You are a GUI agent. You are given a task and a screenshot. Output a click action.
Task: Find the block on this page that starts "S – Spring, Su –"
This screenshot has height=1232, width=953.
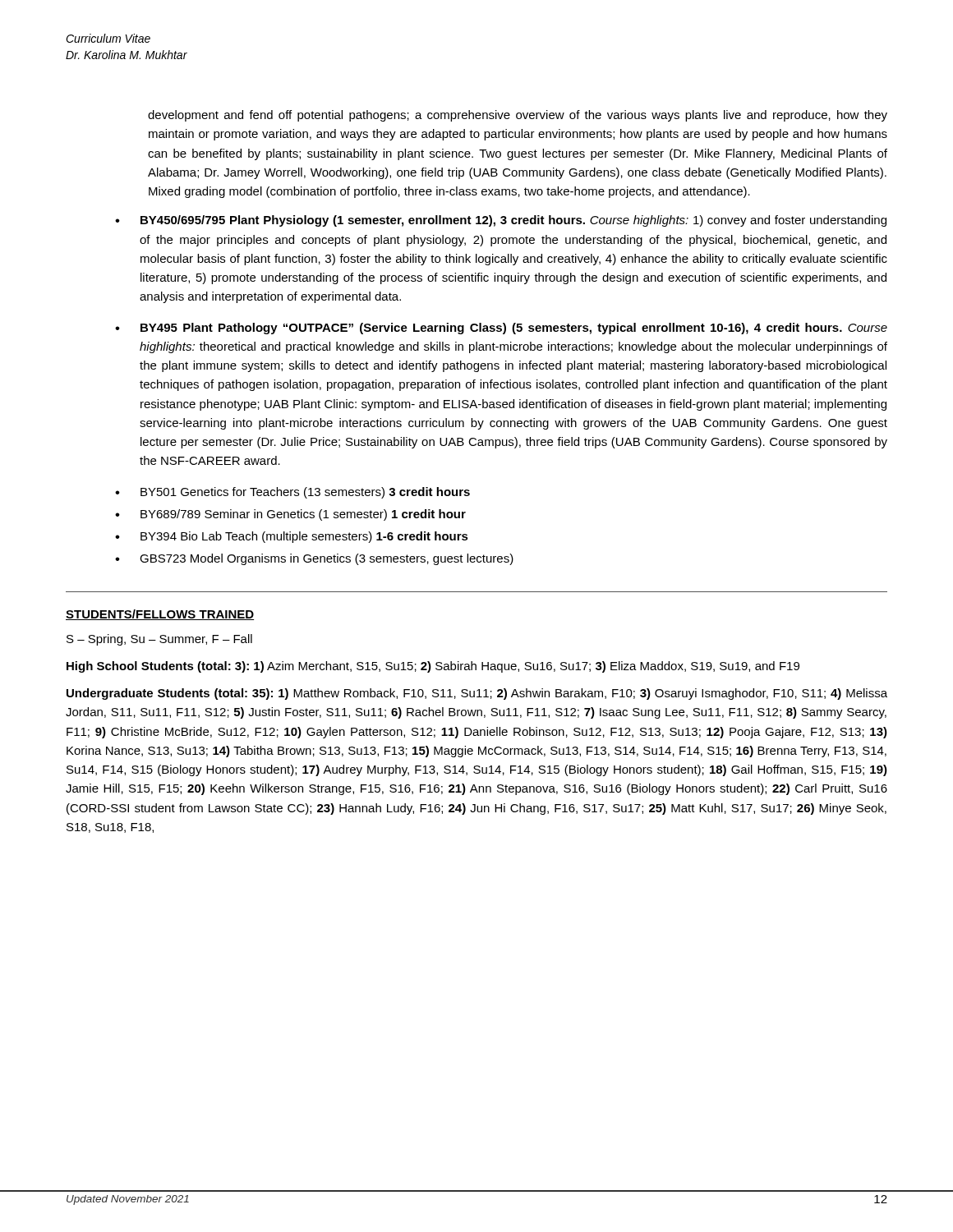(x=159, y=638)
